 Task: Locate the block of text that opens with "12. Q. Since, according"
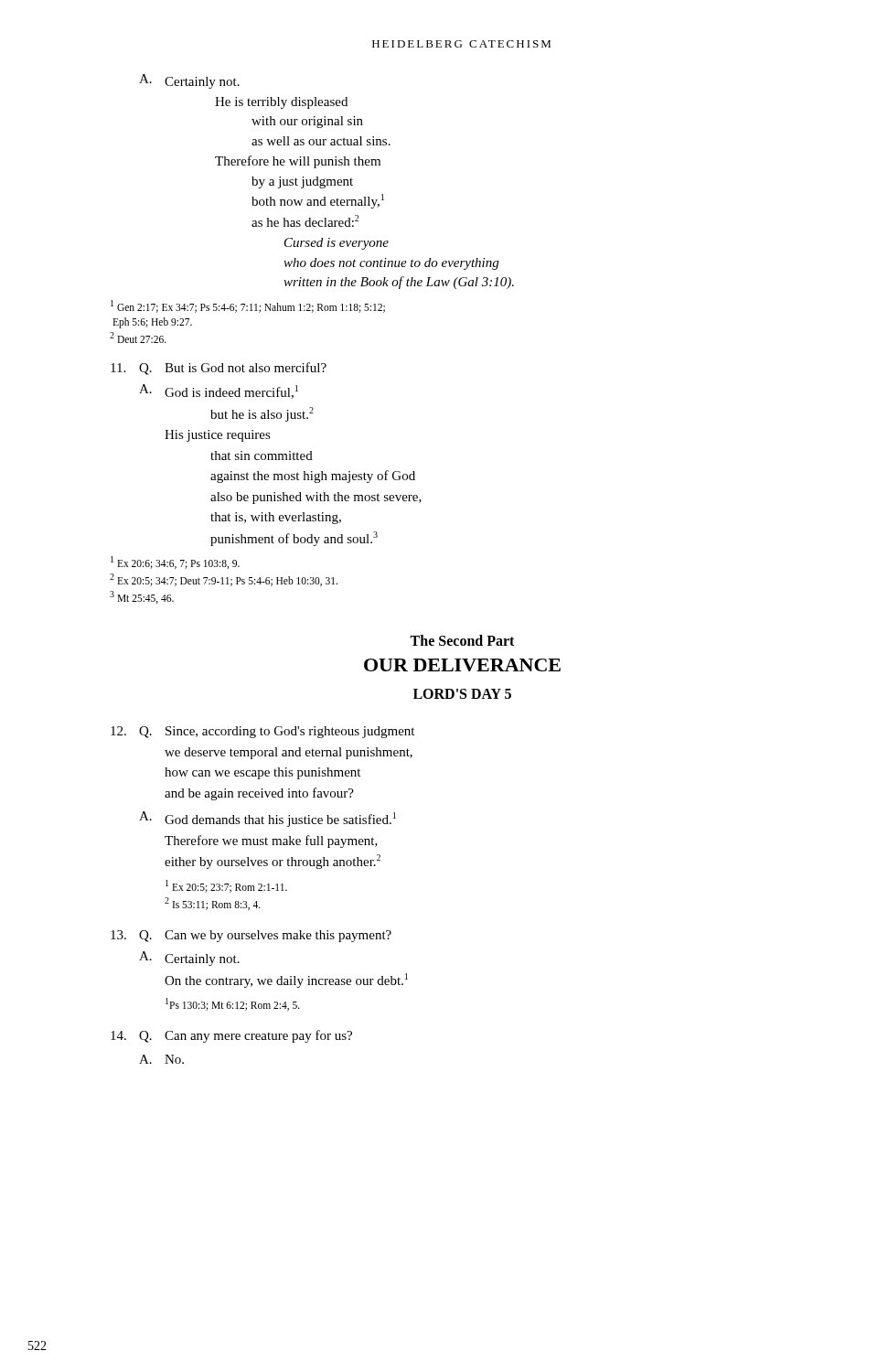click(x=262, y=732)
